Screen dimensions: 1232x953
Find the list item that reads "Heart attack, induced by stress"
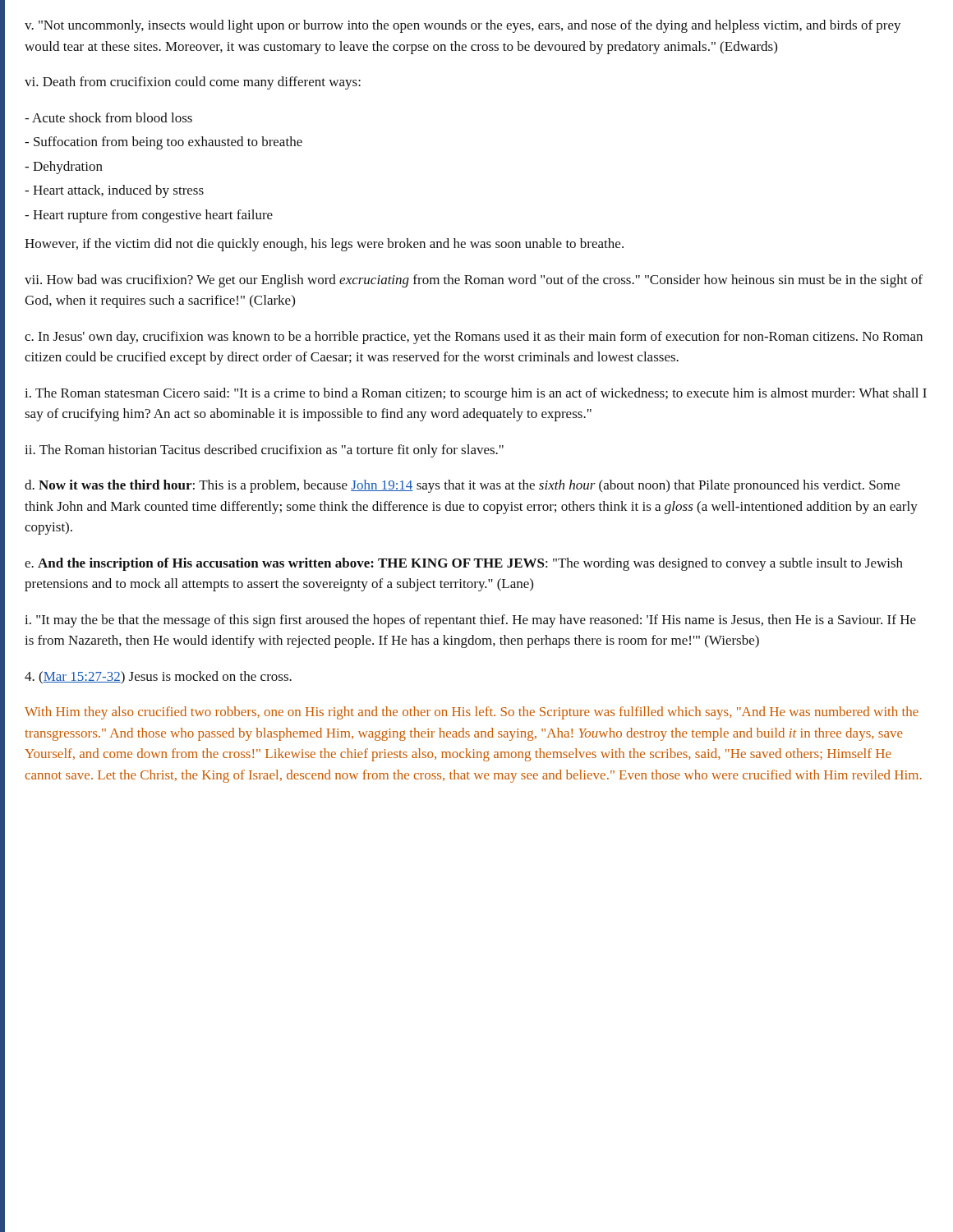114,190
